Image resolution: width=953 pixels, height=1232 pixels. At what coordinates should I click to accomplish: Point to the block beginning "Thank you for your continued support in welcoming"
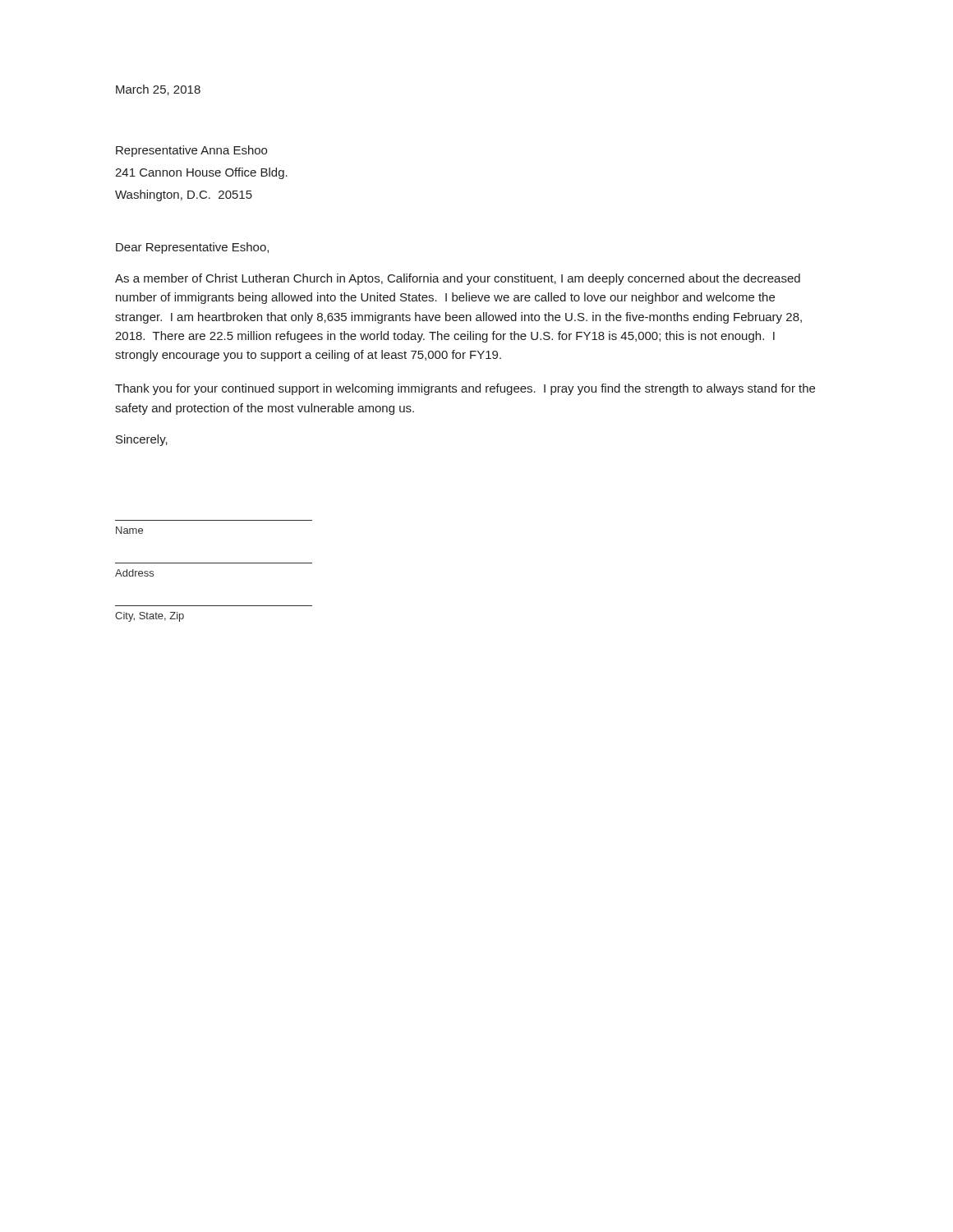pyautogui.click(x=465, y=398)
